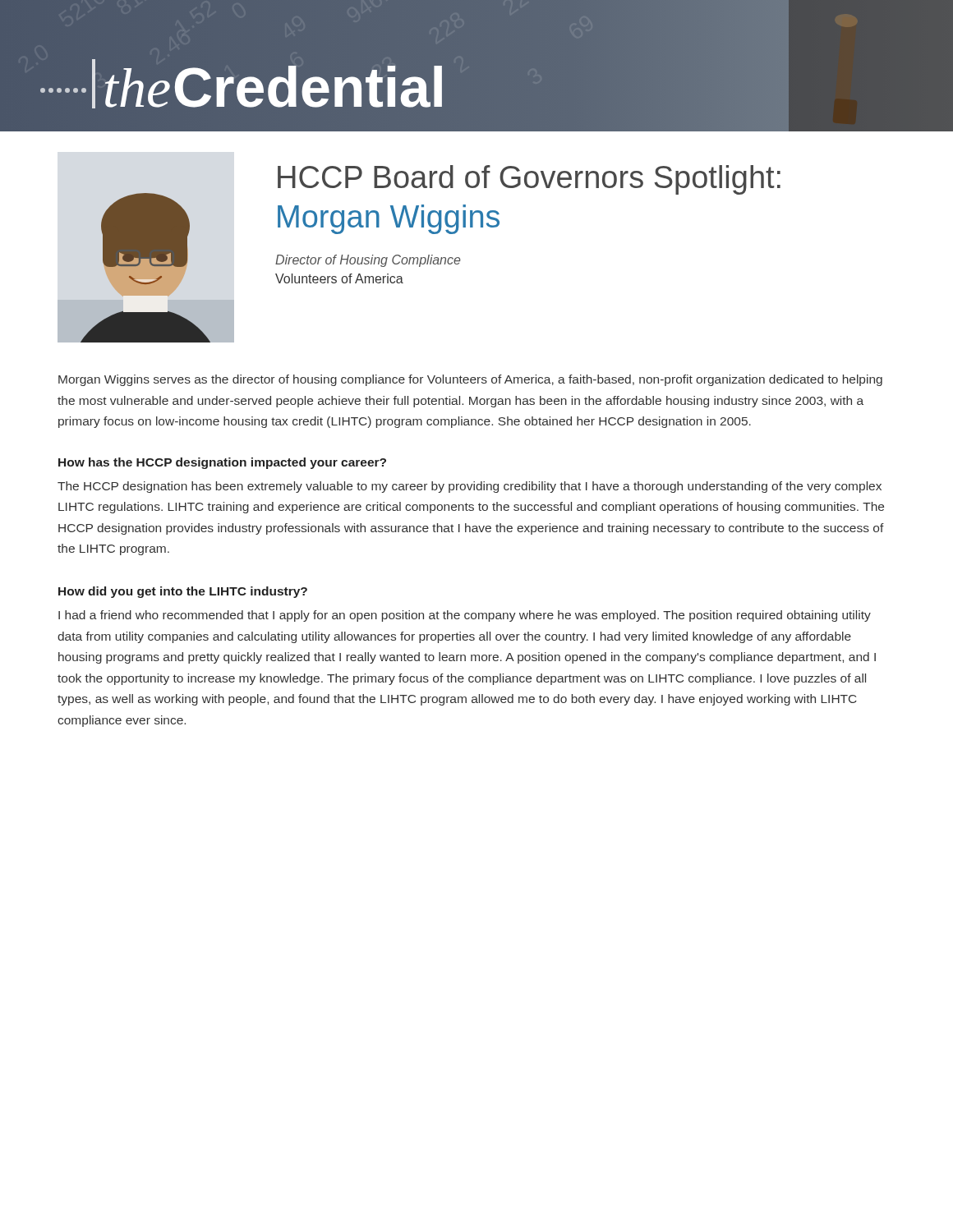Locate the element starting "How did you get"
Viewport: 953px width, 1232px height.
pos(183,591)
